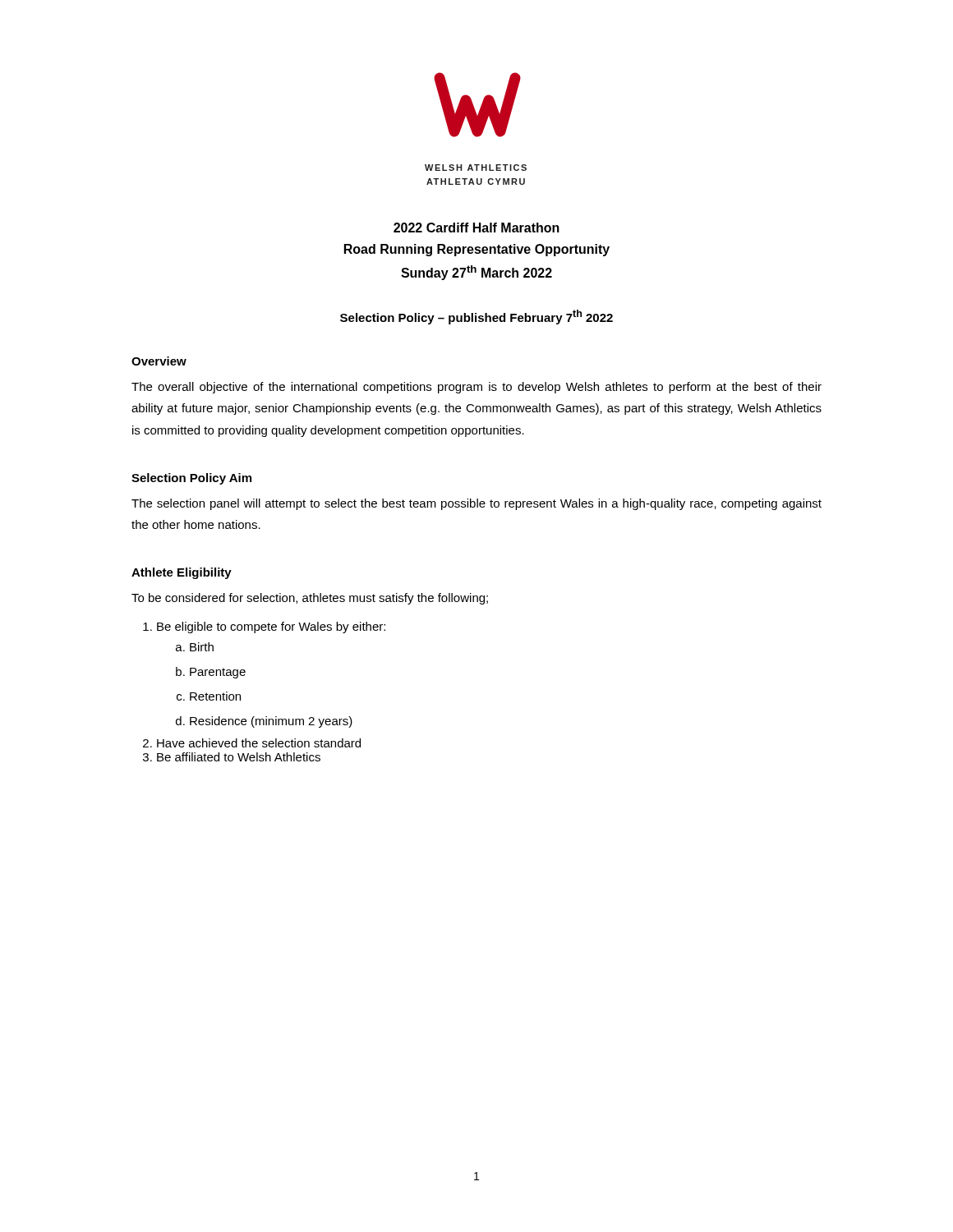Screen dimensions: 1232x953
Task: Find the section header that reads "Selection Policy – published February 7th 2022"
Action: (x=476, y=316)
